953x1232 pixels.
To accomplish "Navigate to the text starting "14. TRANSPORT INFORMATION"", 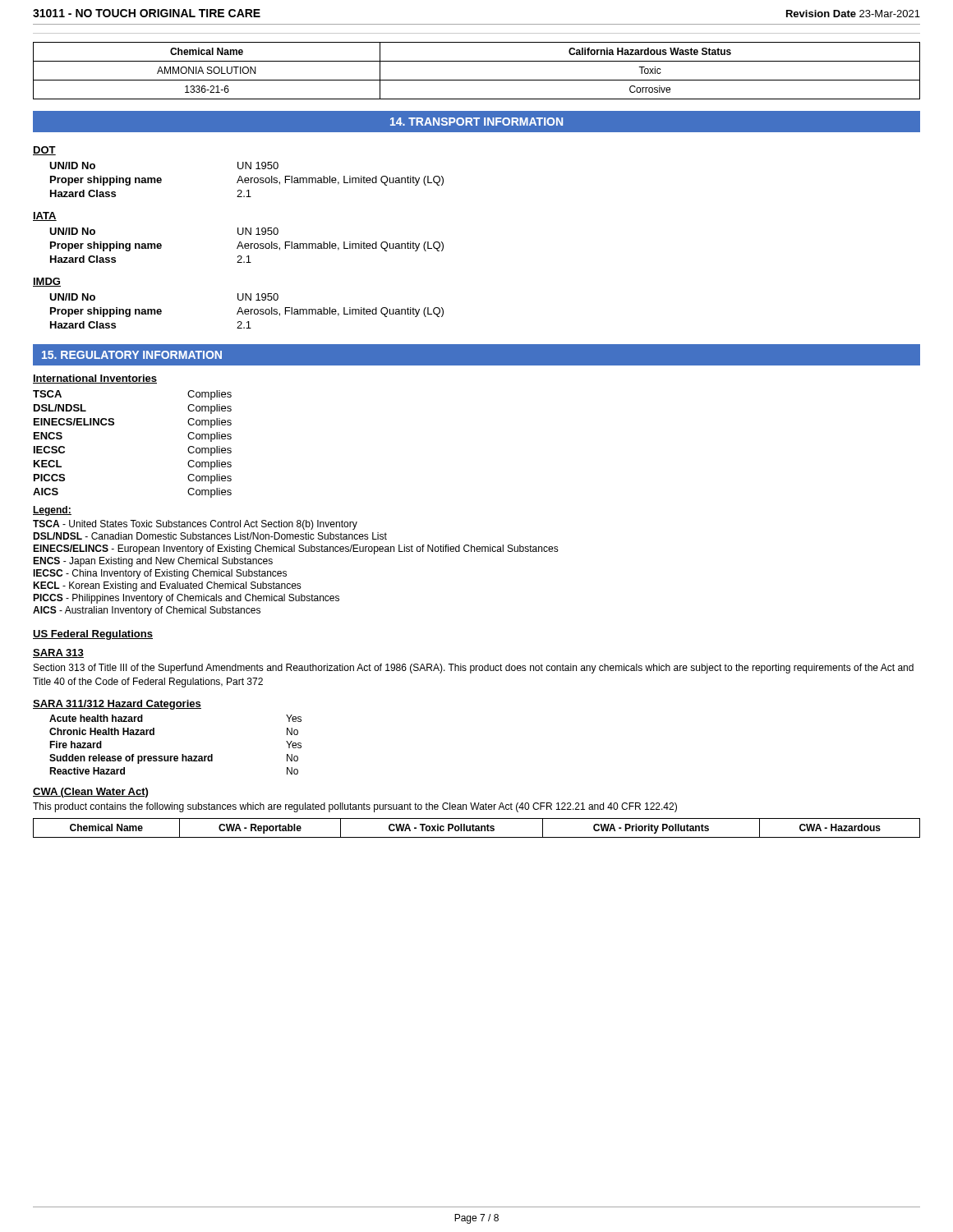I will coord(476,122).
